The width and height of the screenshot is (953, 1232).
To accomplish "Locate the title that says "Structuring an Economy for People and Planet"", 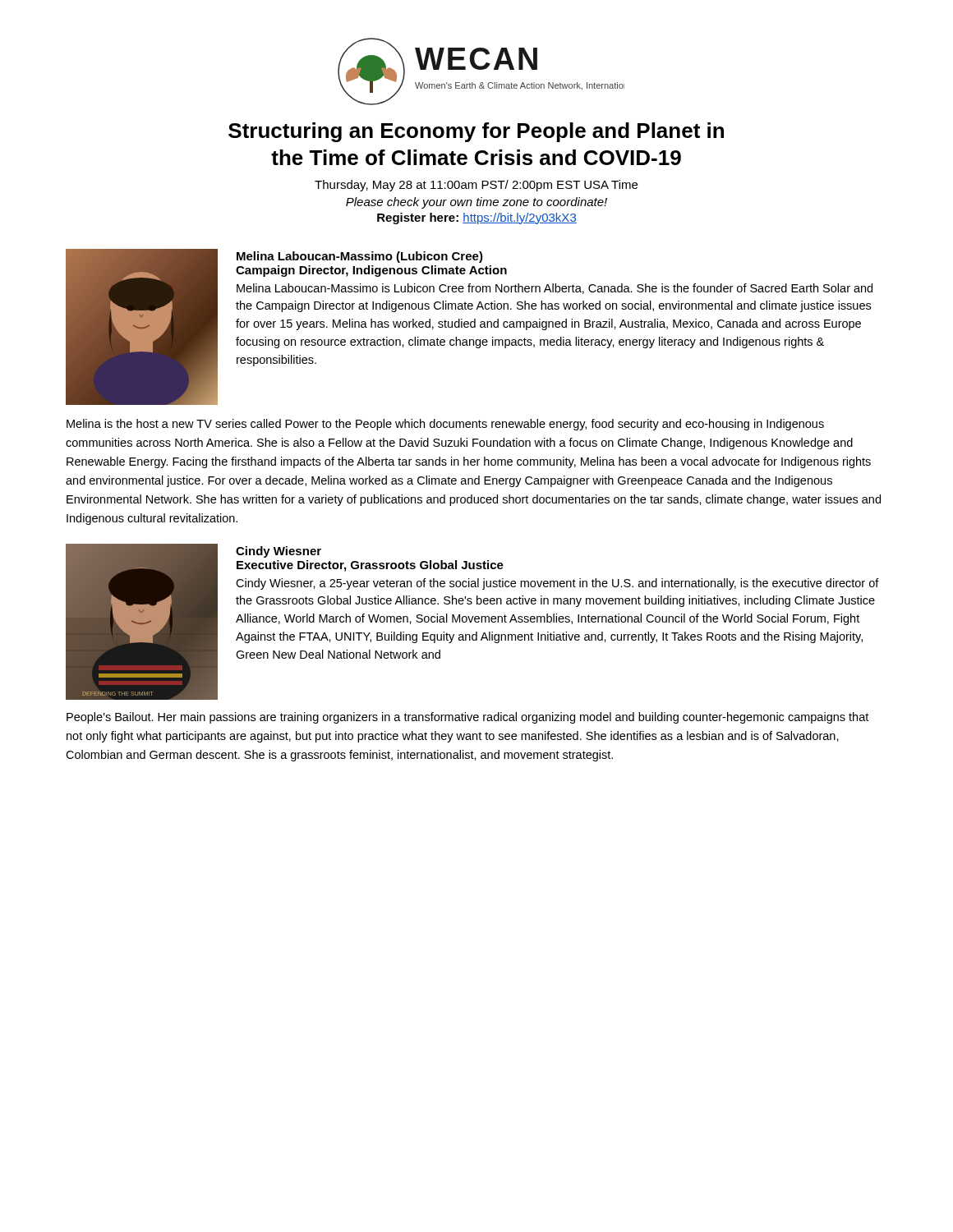I will (476, 144).
